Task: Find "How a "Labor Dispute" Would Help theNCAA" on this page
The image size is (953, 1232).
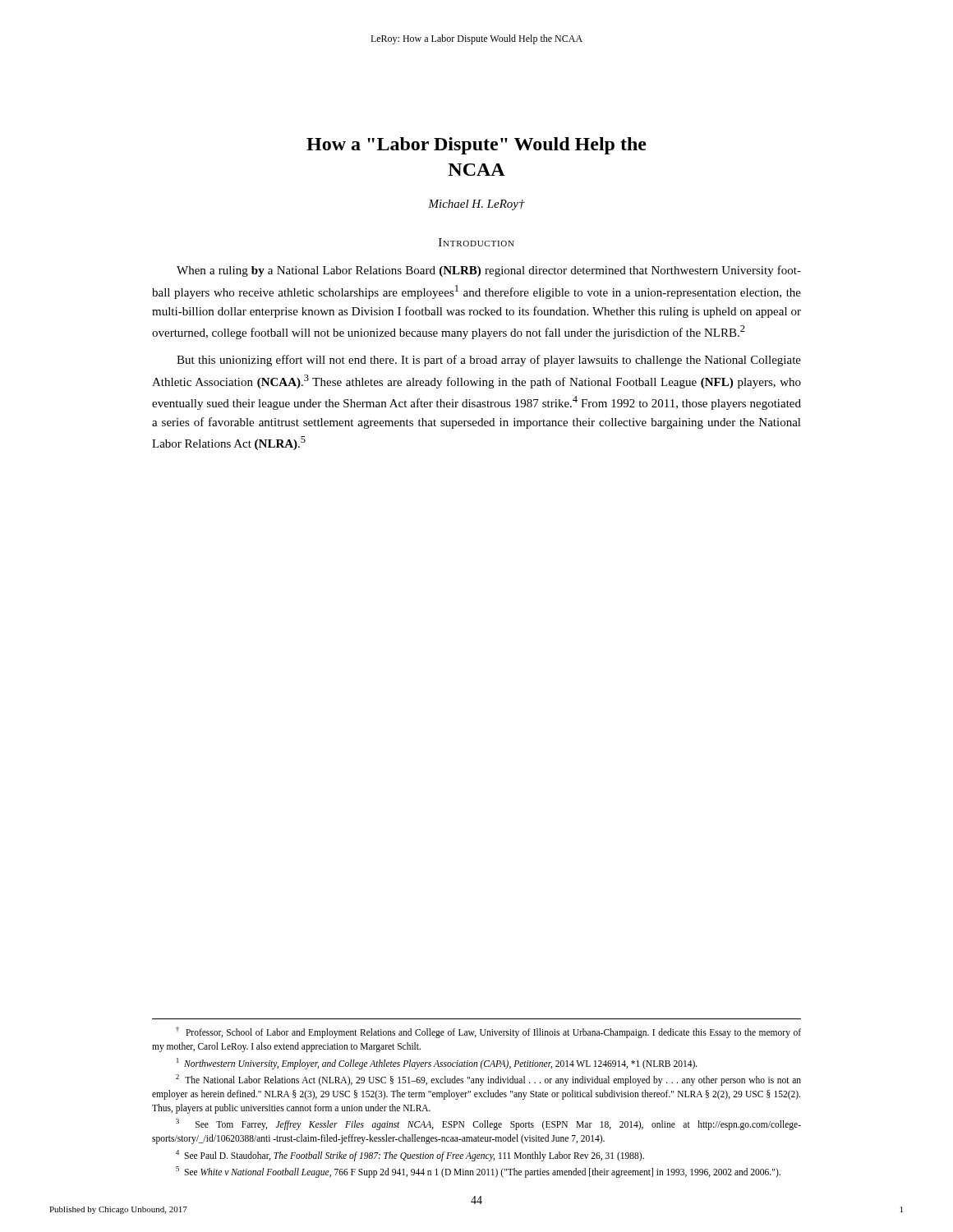Action: click(476, 157)
